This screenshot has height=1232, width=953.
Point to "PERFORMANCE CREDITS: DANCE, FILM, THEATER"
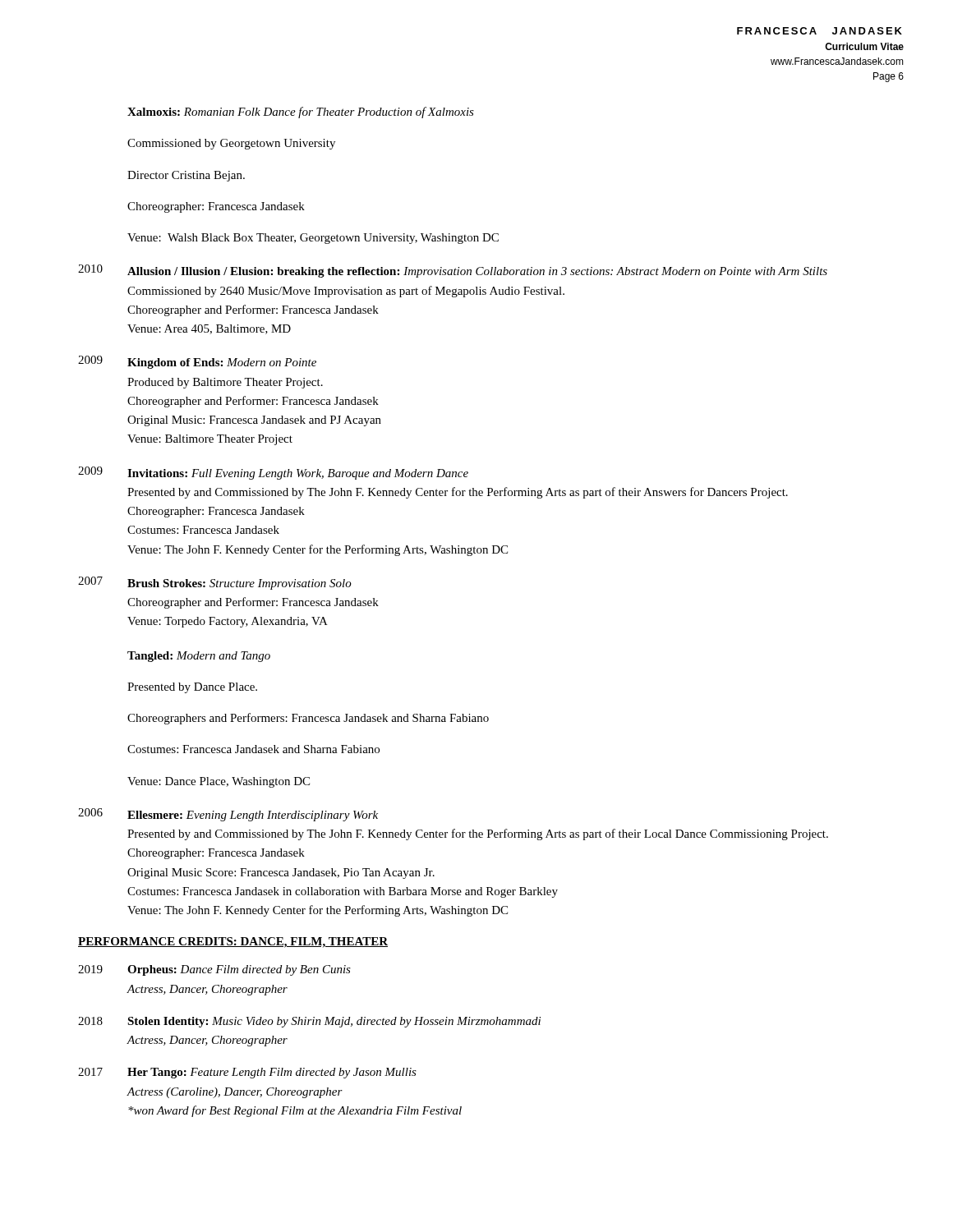(233, 941)
